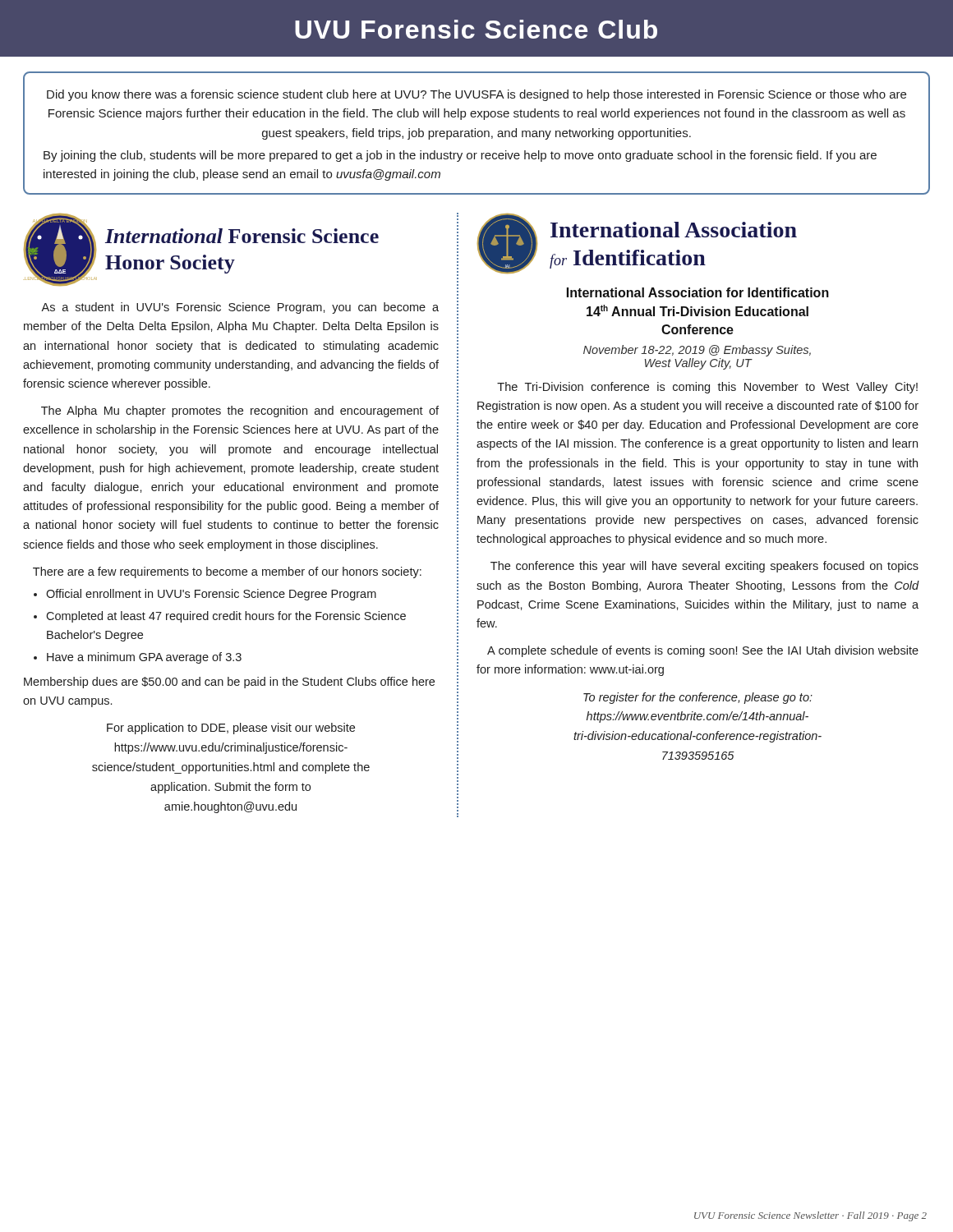Locate the text block that reads "To register for the"
Image resolution: width=953 pixels, height=1232 pixels.
click(x=698, y=726)
